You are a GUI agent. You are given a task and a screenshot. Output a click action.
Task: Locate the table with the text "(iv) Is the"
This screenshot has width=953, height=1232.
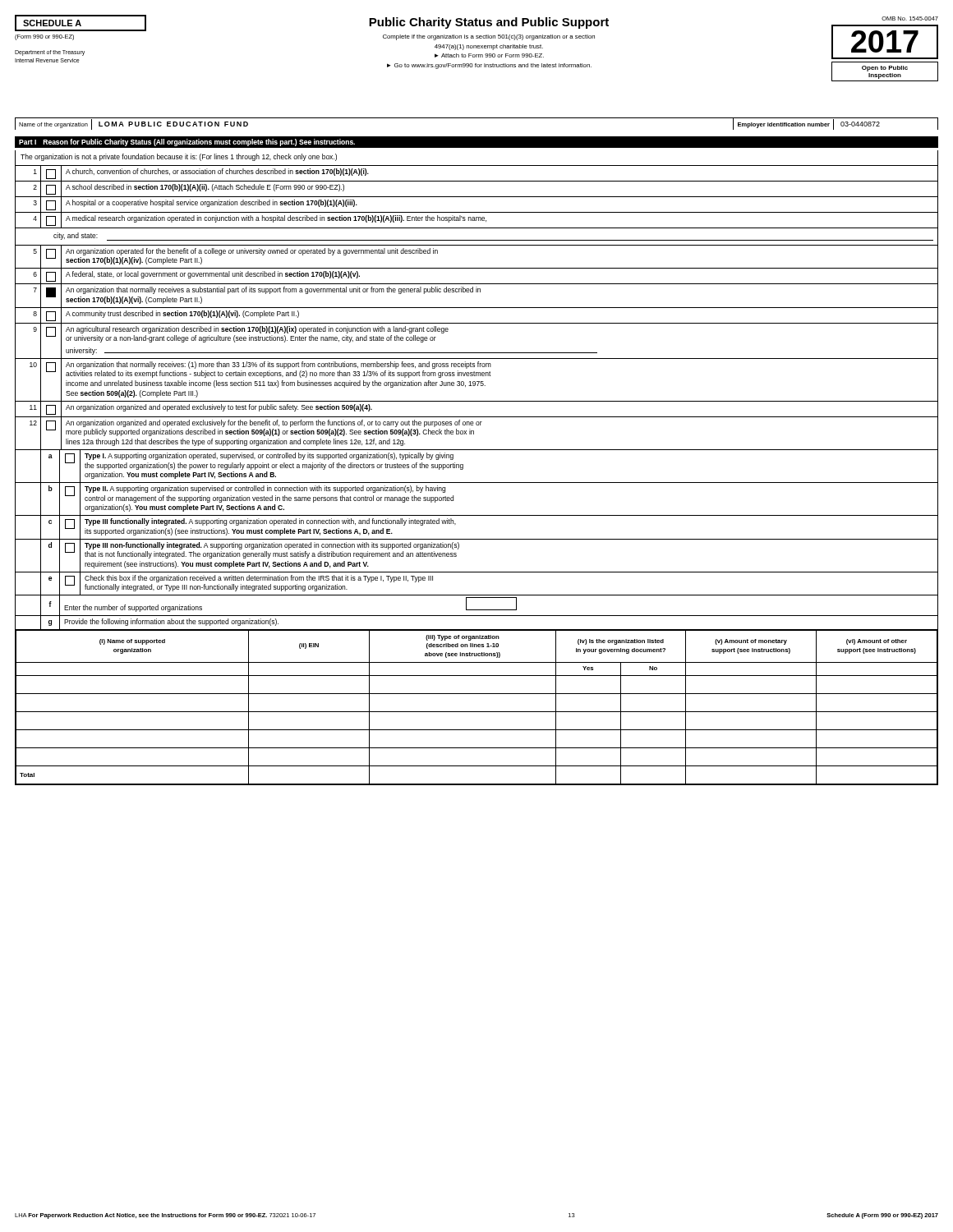(x=476, y=707)
